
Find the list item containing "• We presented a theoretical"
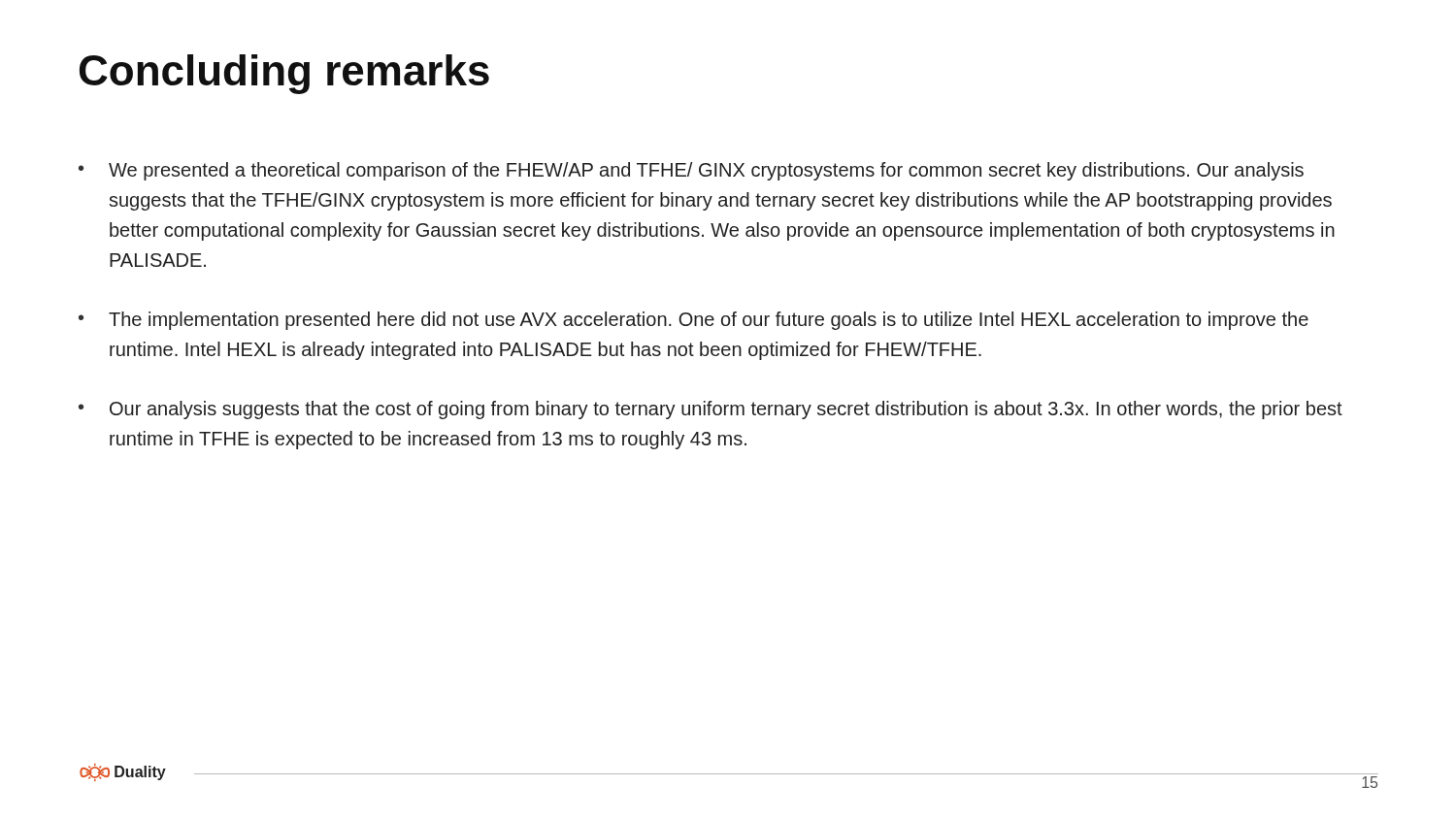(728, 215)
